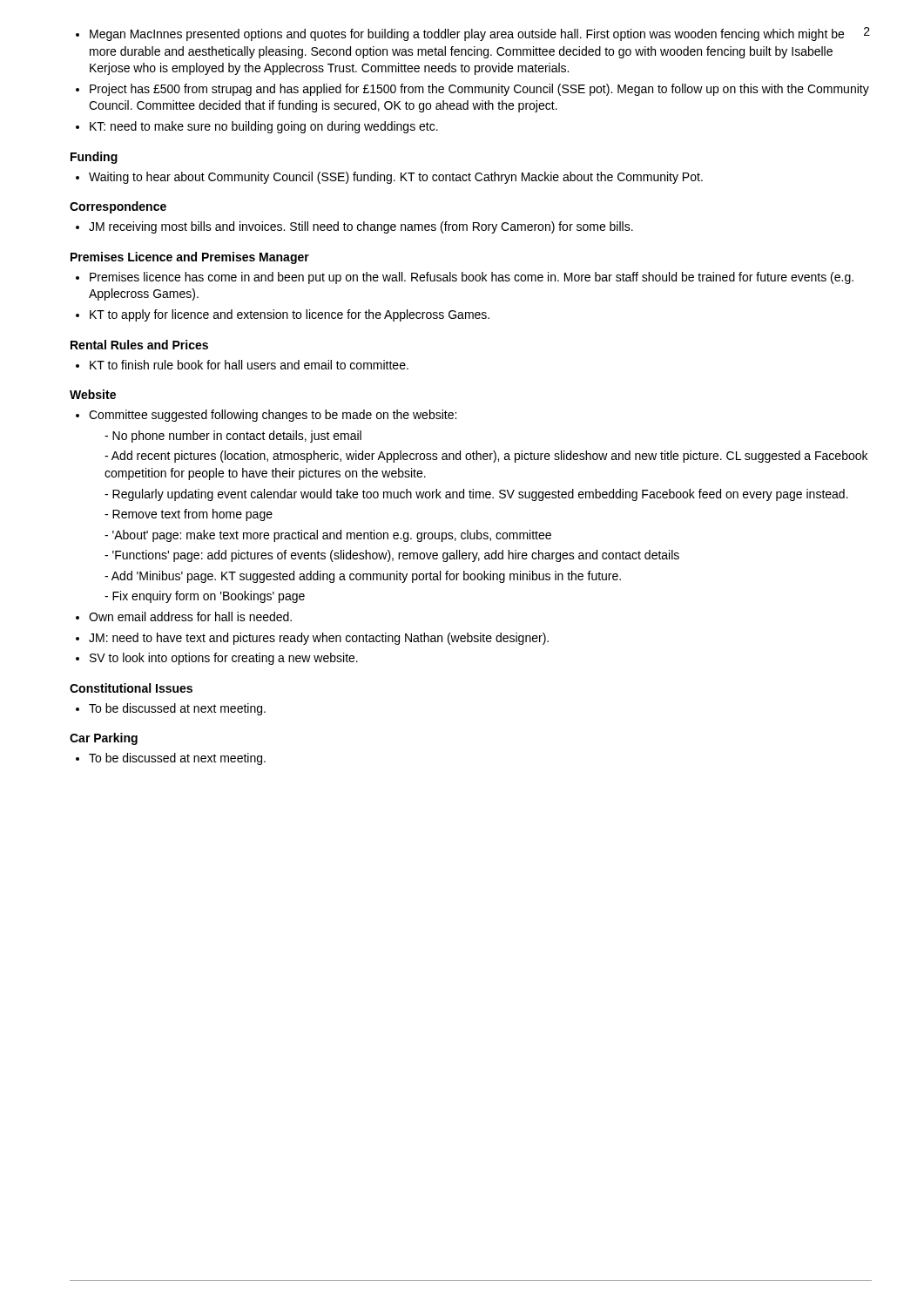Navigate to the element starting "Project has £500 from strupag"
Image resolution: width=924 pixels, height=1307 pixels.
[480, 98]
